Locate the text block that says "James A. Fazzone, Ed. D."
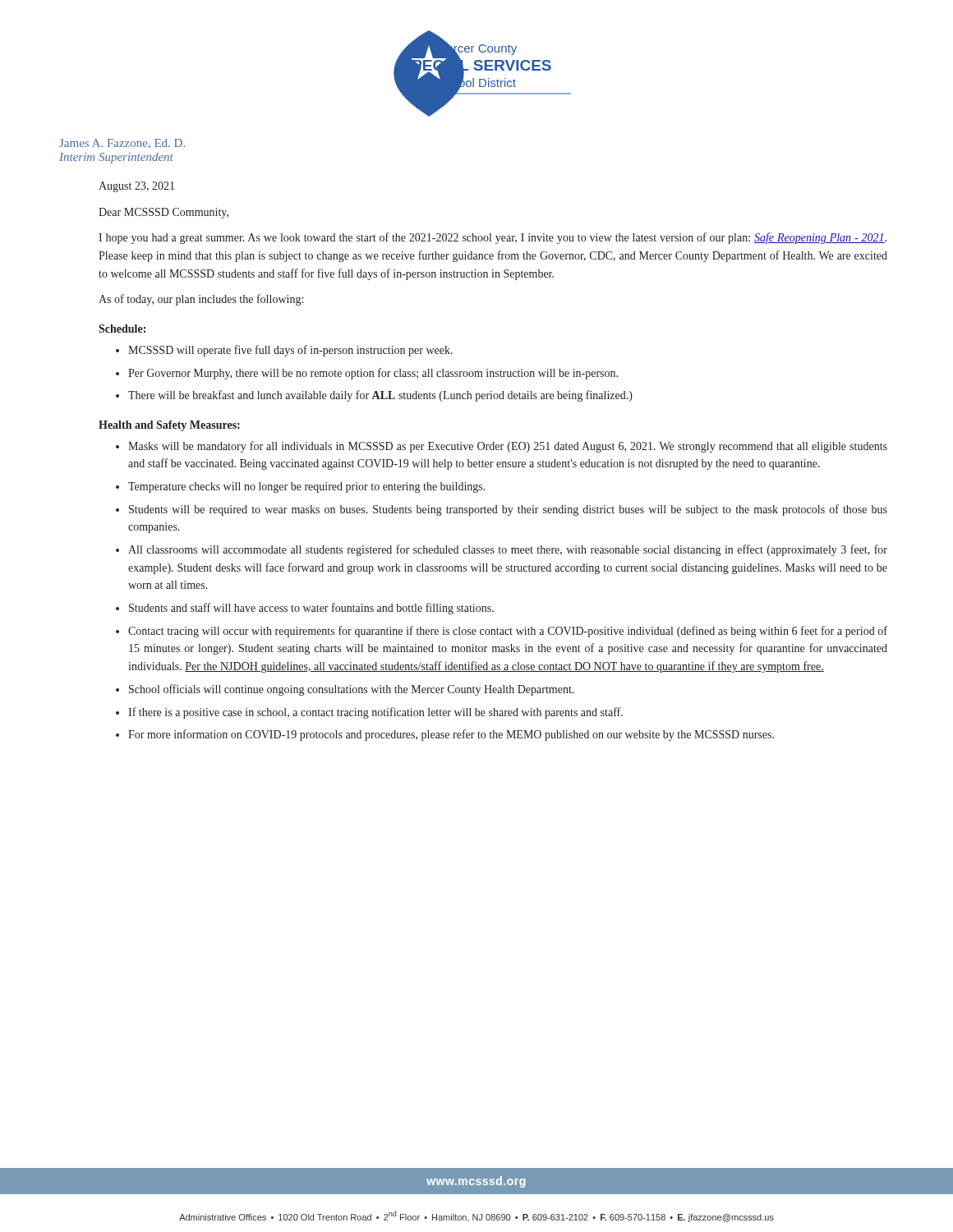Image resolution: width=953 pixels, height=1232 pixels. pos(122,143)
